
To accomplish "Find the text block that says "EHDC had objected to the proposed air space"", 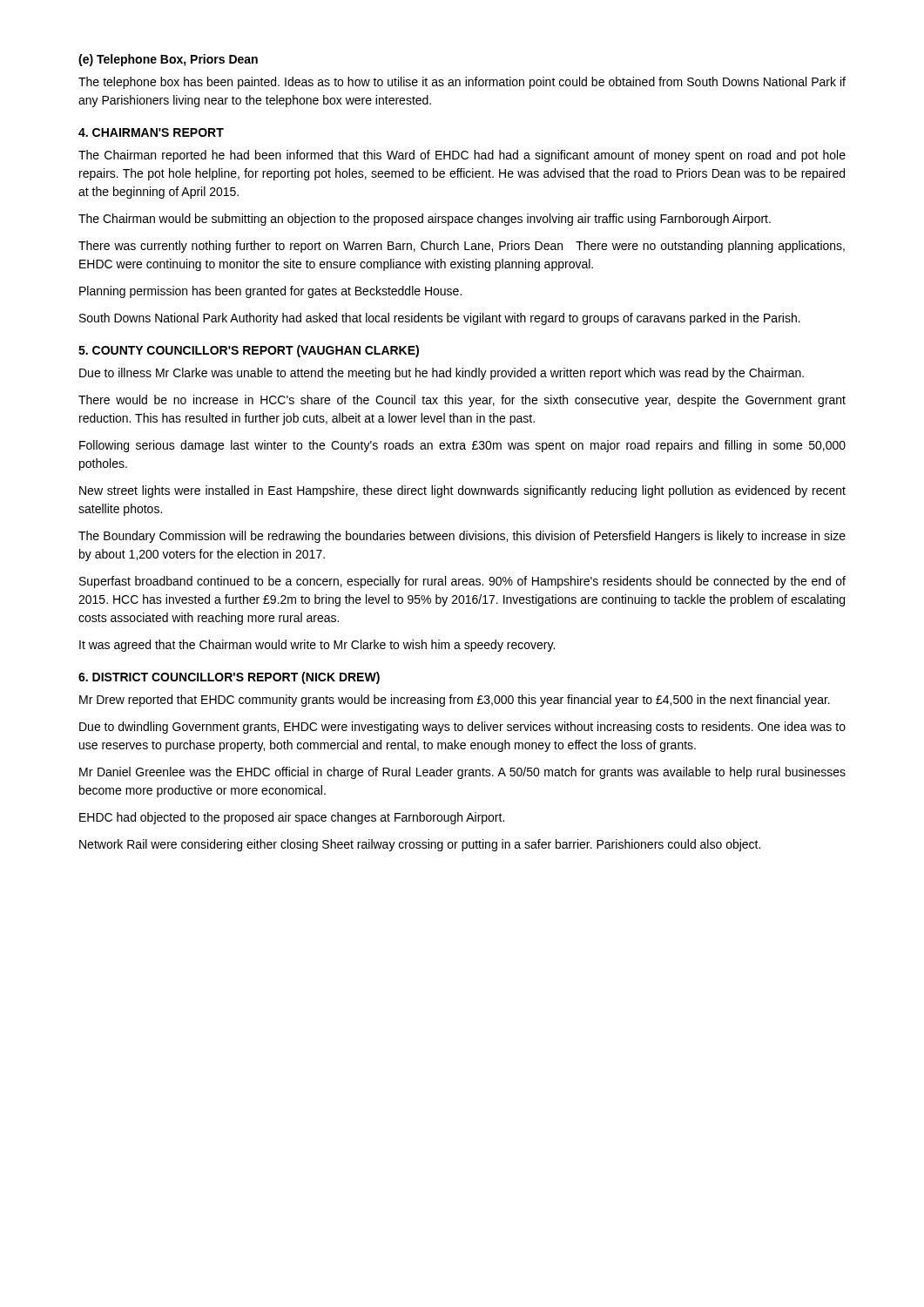I will pos(292,817).
